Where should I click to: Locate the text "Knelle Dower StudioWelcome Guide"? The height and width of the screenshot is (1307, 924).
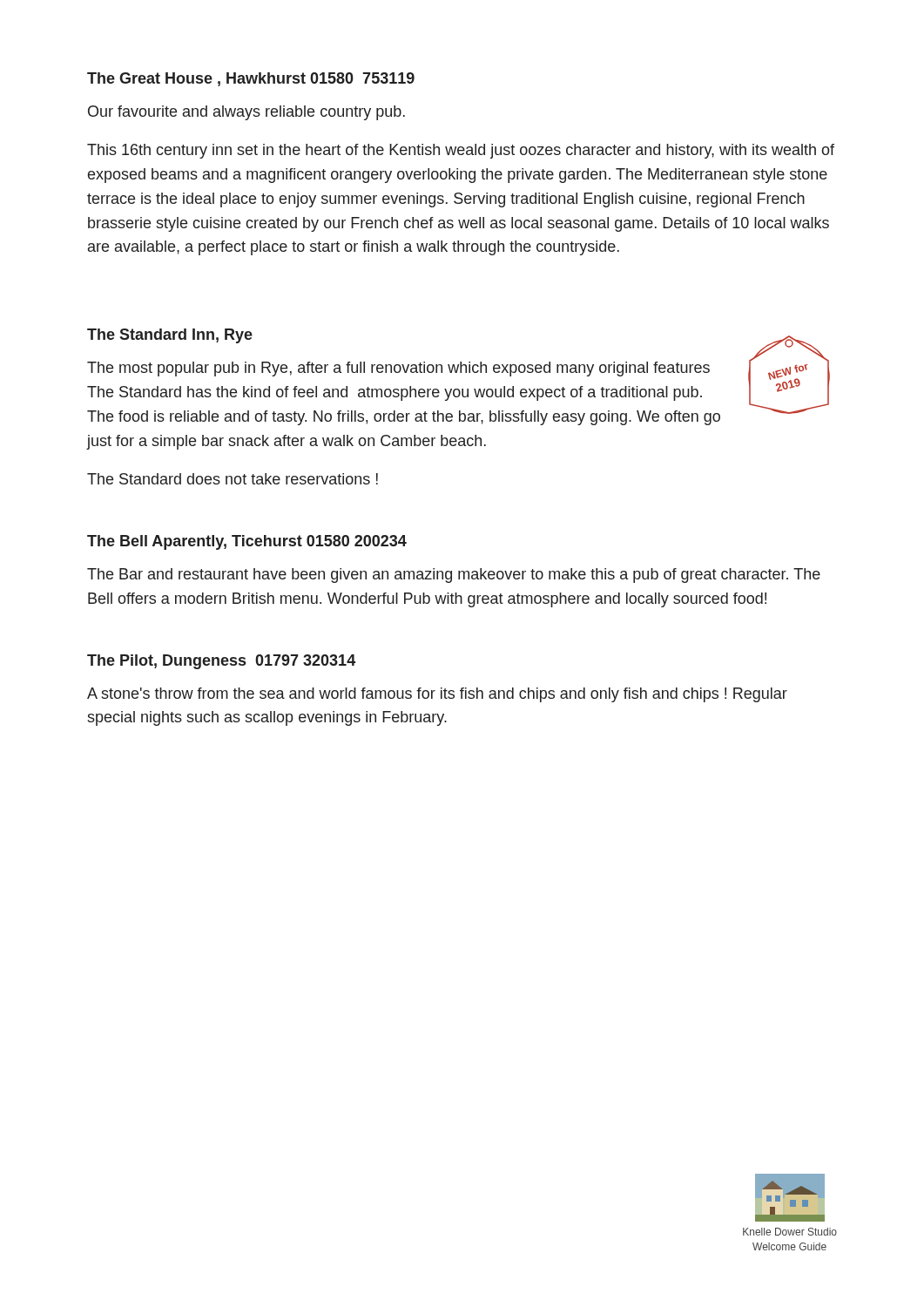point(790,1240)
